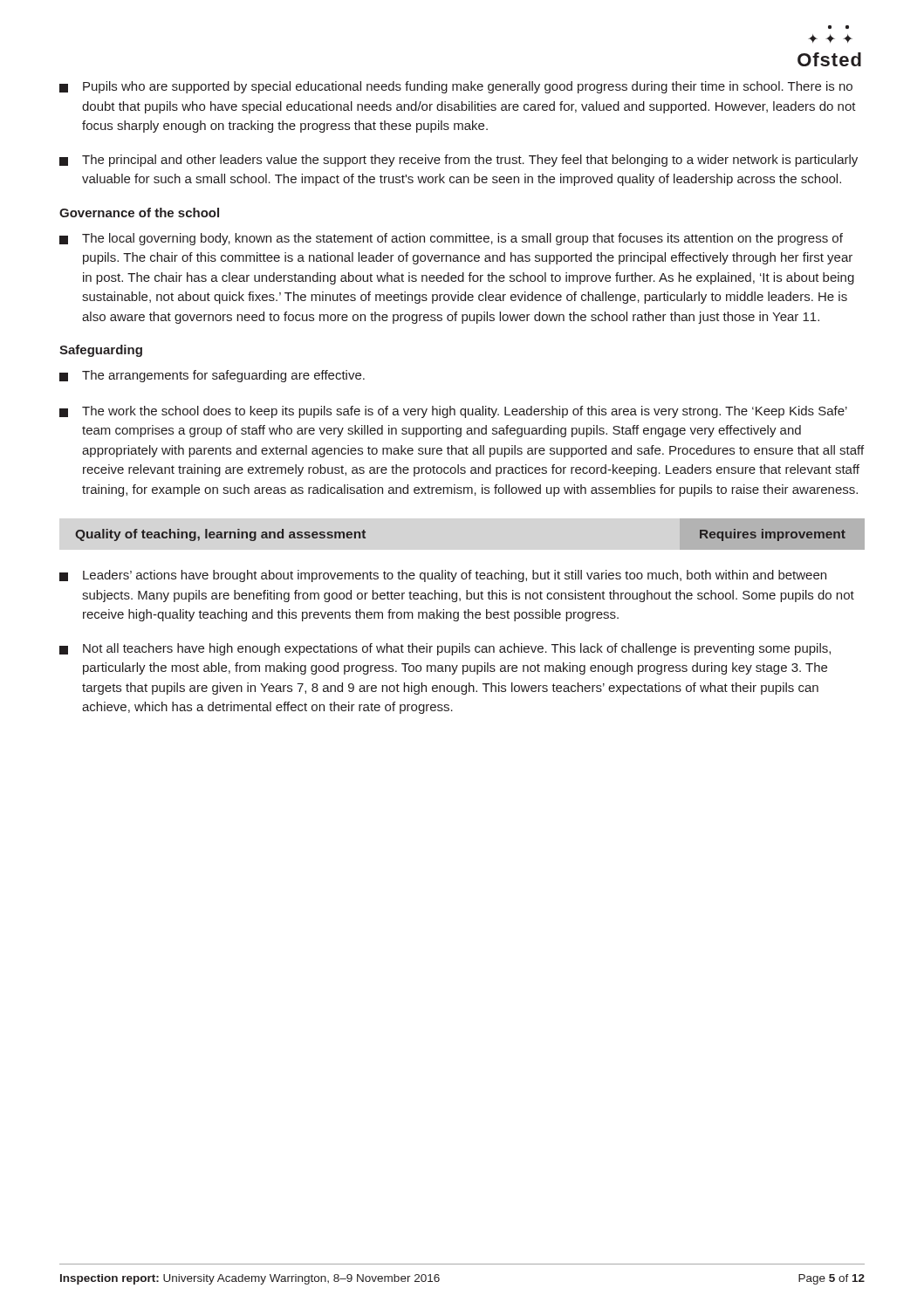This screenshot has height=1309, width=924.
Task: Find the block on this page that starts "The work the school does to"
Action: point(462,450)
